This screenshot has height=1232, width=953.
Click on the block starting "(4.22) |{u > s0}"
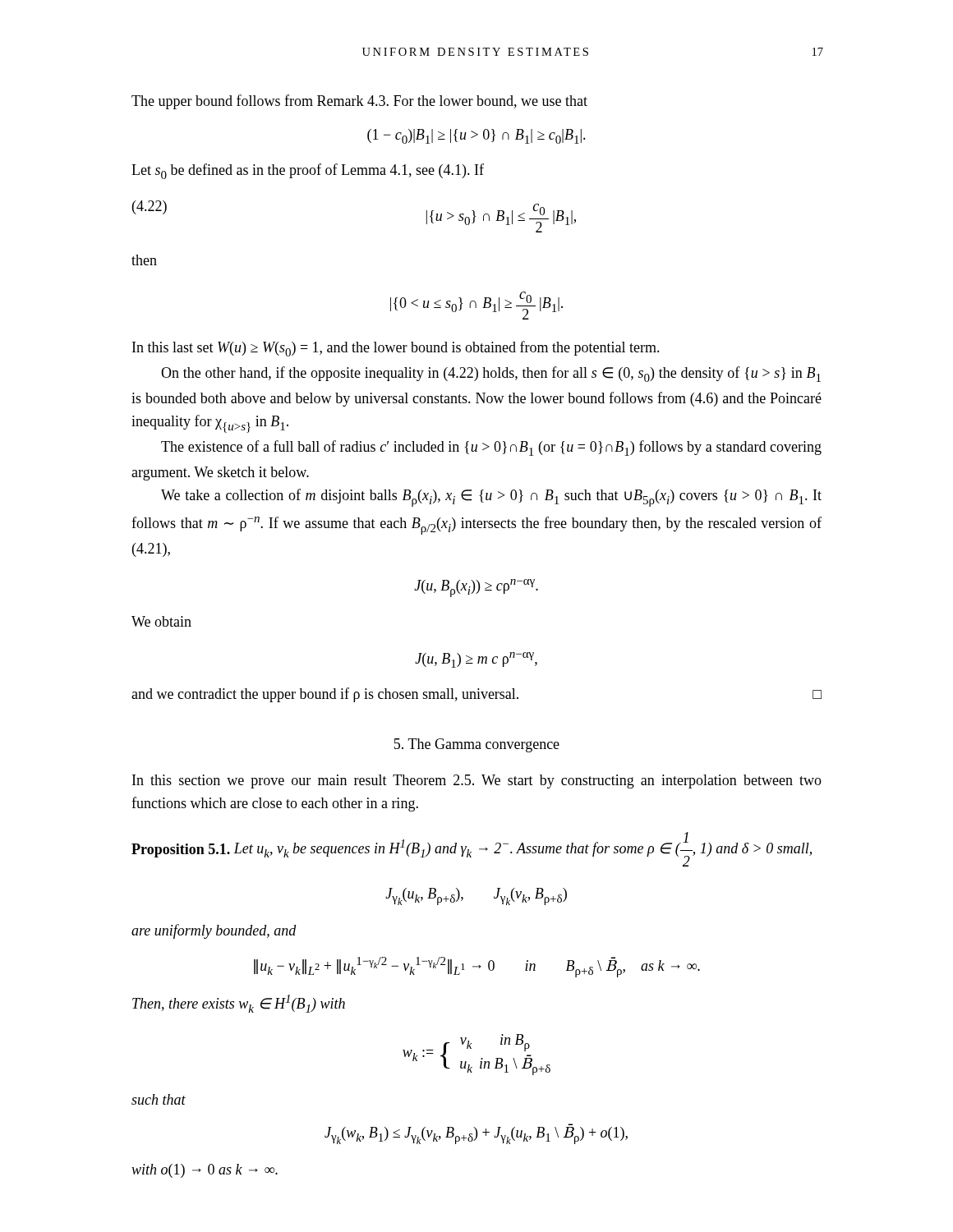tap(476, 217)
